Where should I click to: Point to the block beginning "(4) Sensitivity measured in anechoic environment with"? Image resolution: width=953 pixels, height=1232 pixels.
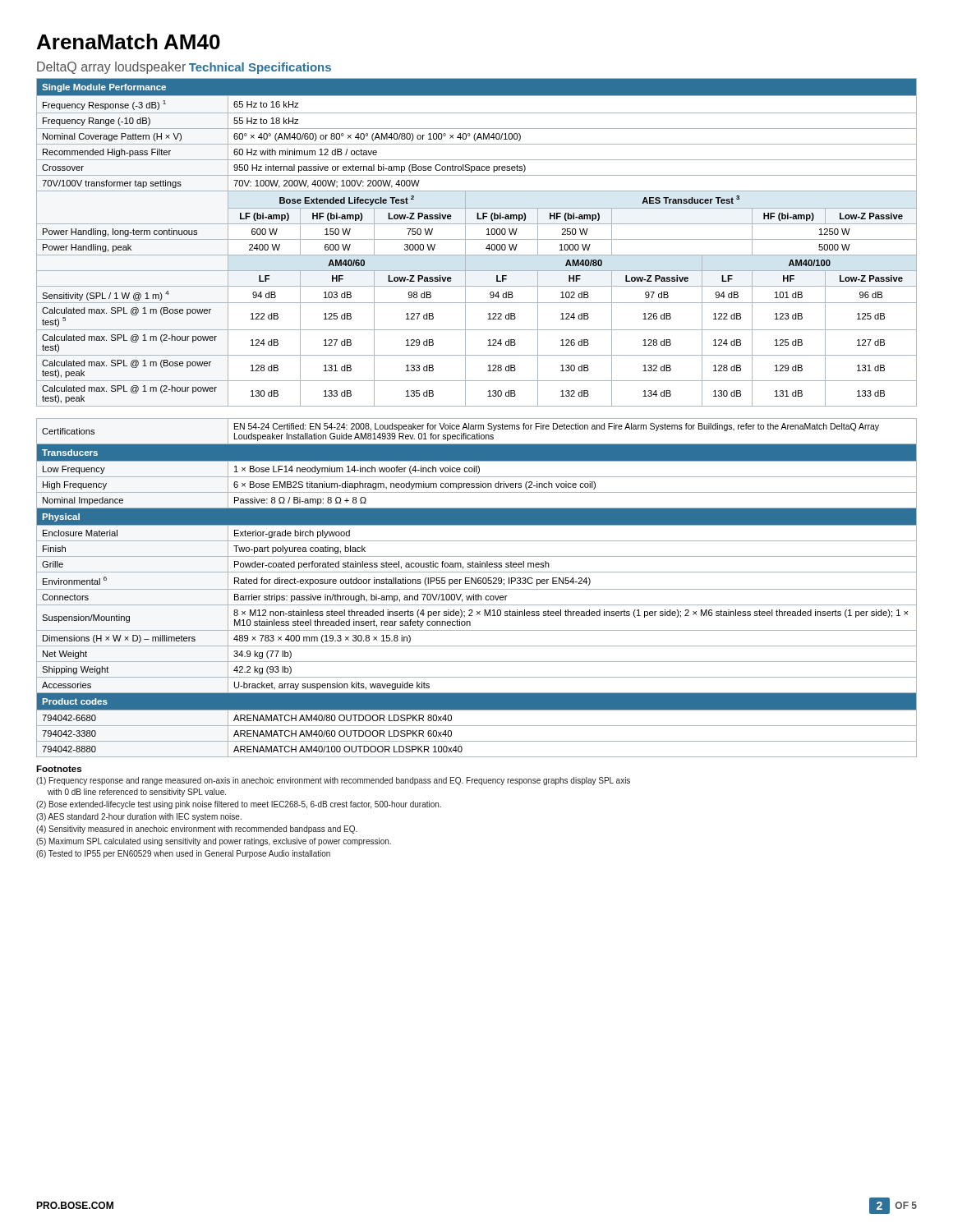(x=197, y=830)
